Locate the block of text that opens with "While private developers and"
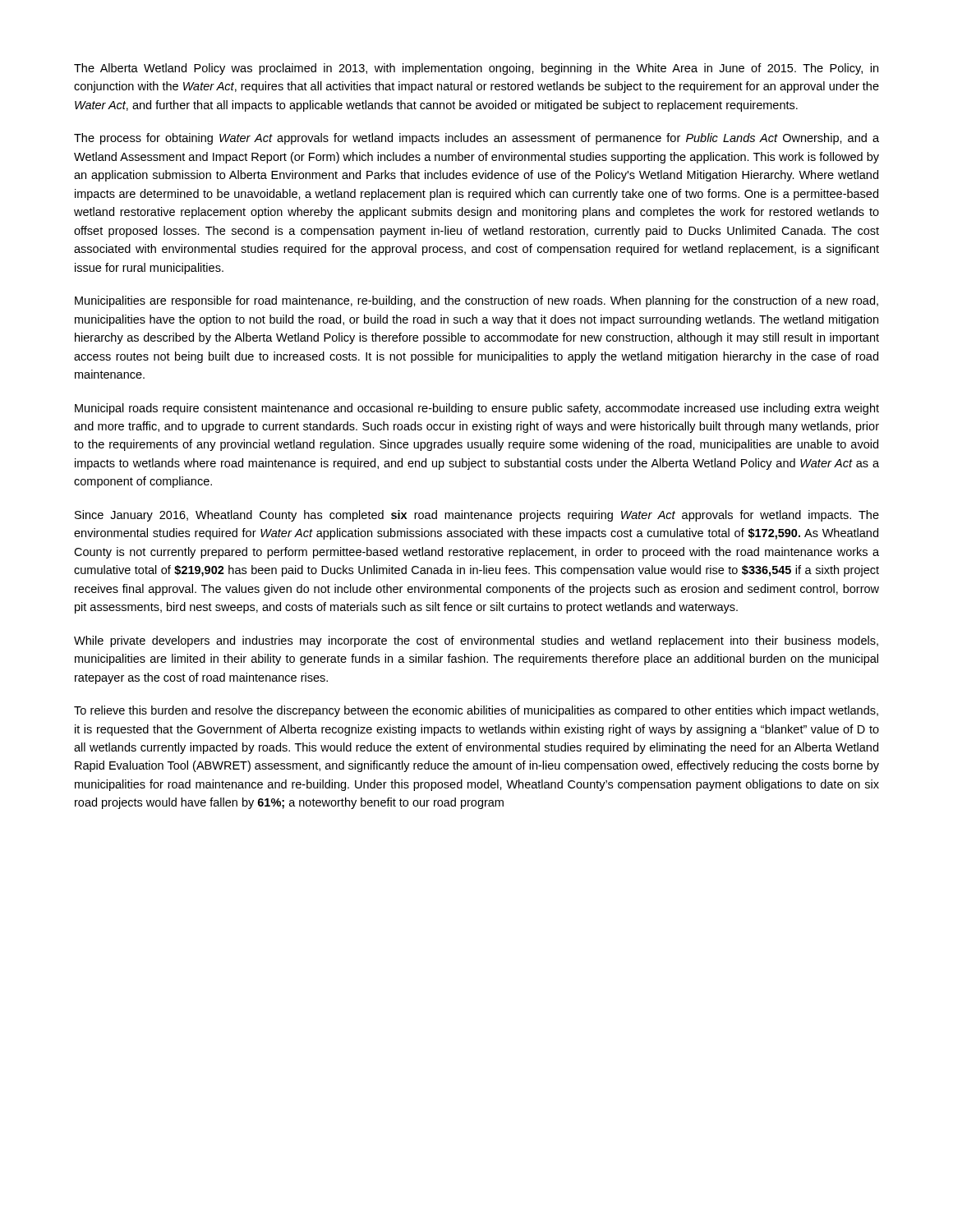 coord(476,659)
